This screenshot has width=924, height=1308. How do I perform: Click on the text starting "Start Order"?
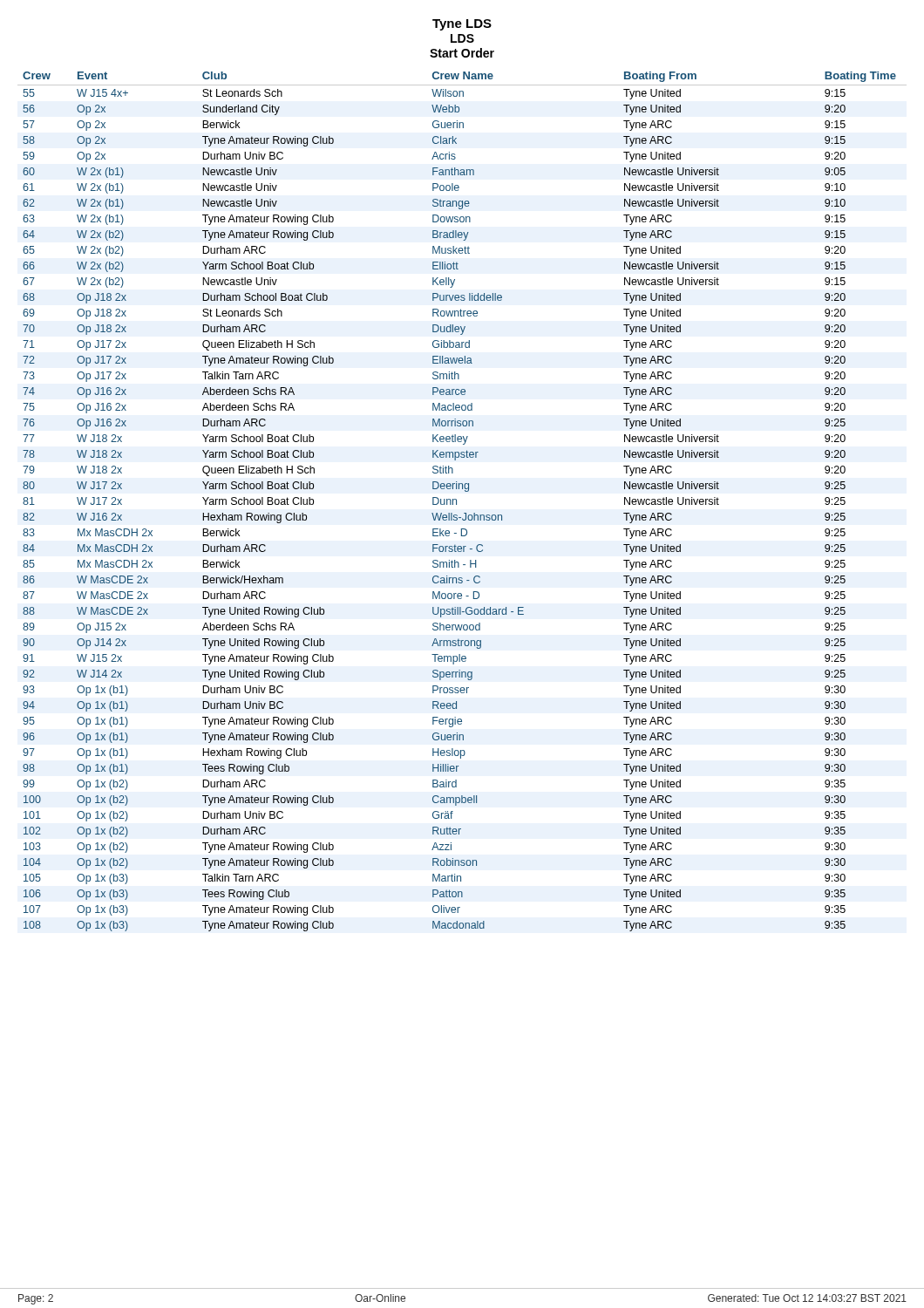point(462,53)
